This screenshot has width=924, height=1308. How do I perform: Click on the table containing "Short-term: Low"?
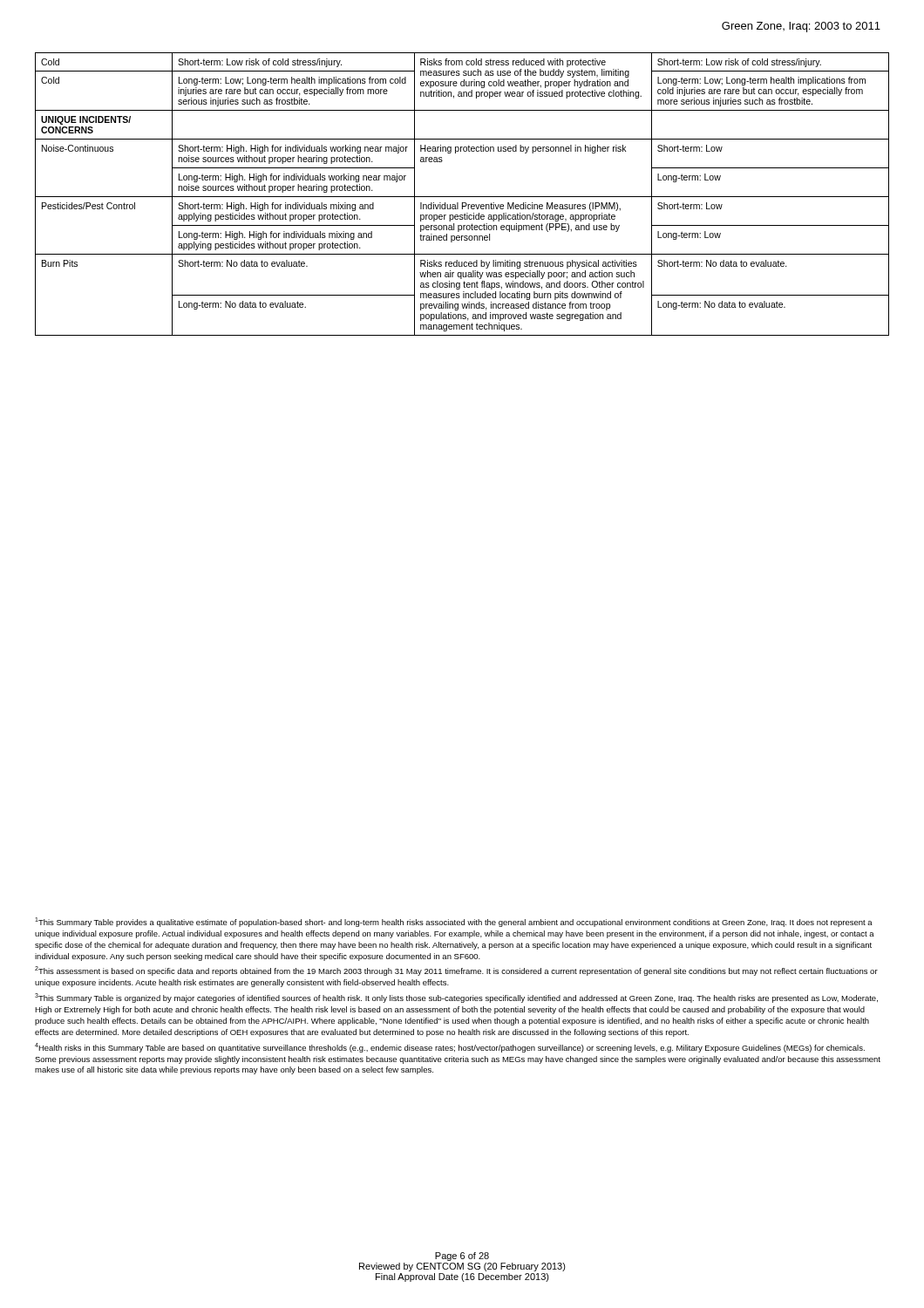[462, 194]
